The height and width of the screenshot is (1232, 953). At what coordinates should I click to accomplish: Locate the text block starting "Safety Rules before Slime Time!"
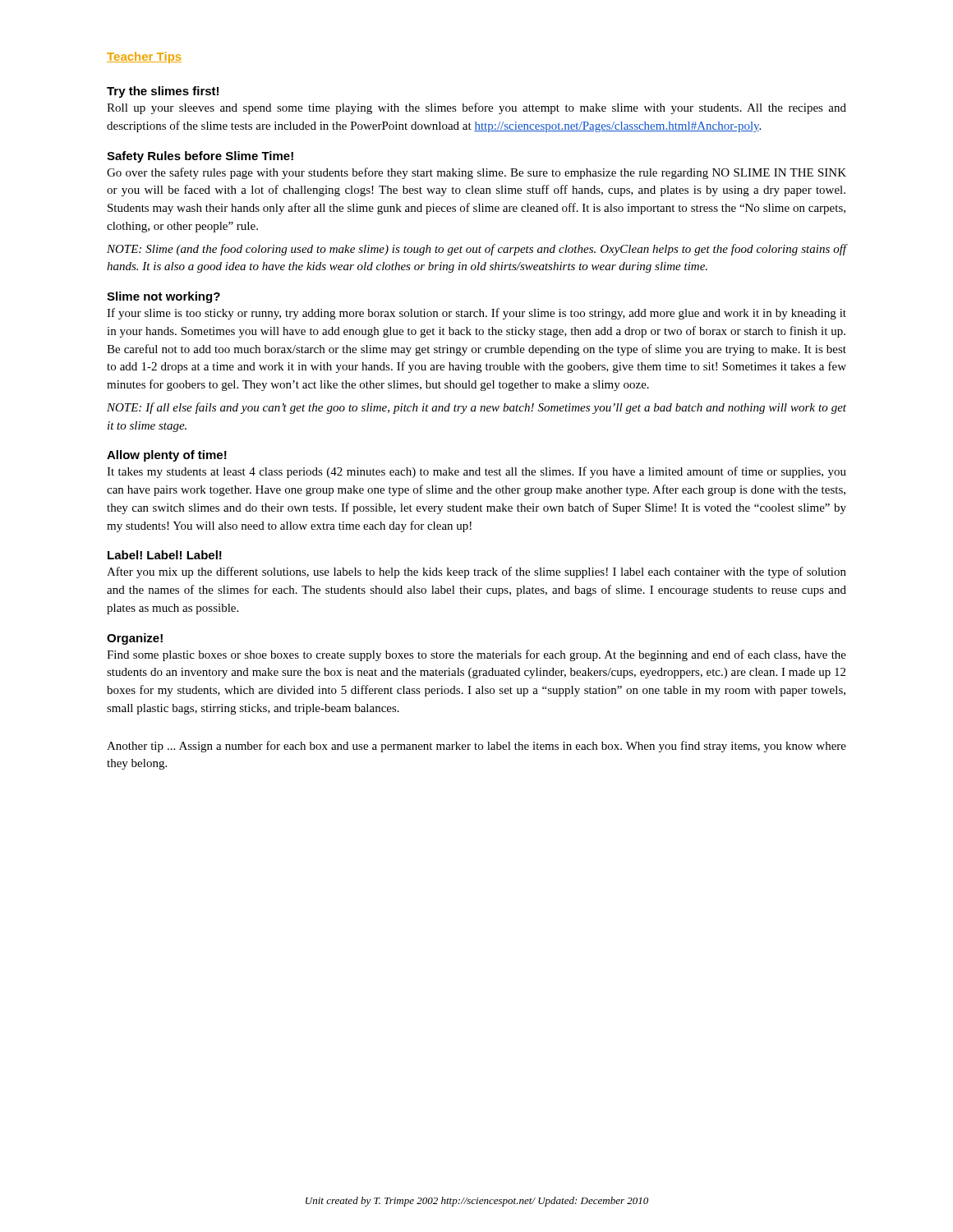coord(201,155)
